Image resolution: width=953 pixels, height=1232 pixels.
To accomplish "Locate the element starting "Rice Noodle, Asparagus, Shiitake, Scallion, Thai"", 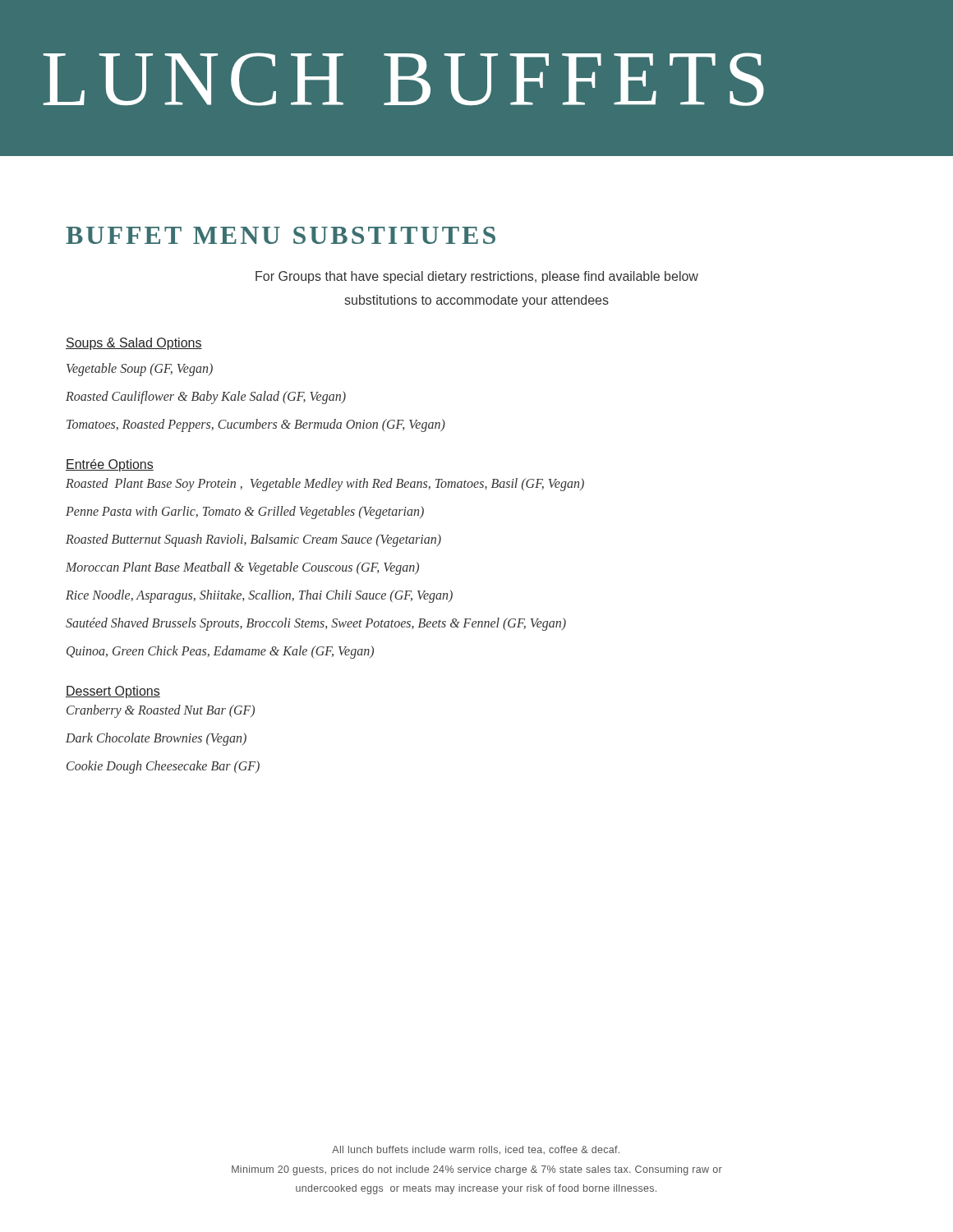I will pyautogui.click(x=259, y=595).
